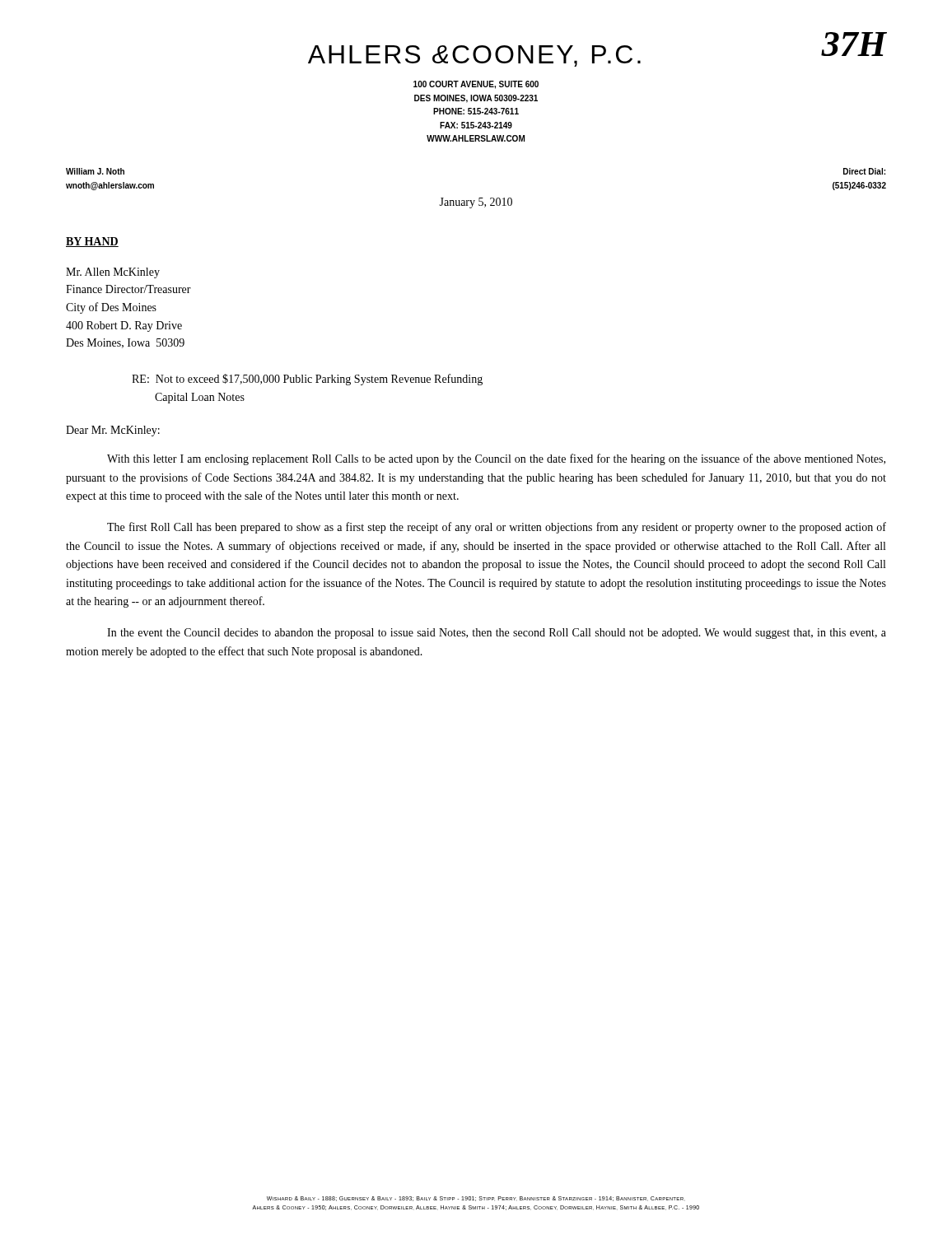952x1235 pixels.
Task: Navigate to the element starting "With this letter I am enclosing replacement"
Action: pyautogui.click(x=476, y=478)
